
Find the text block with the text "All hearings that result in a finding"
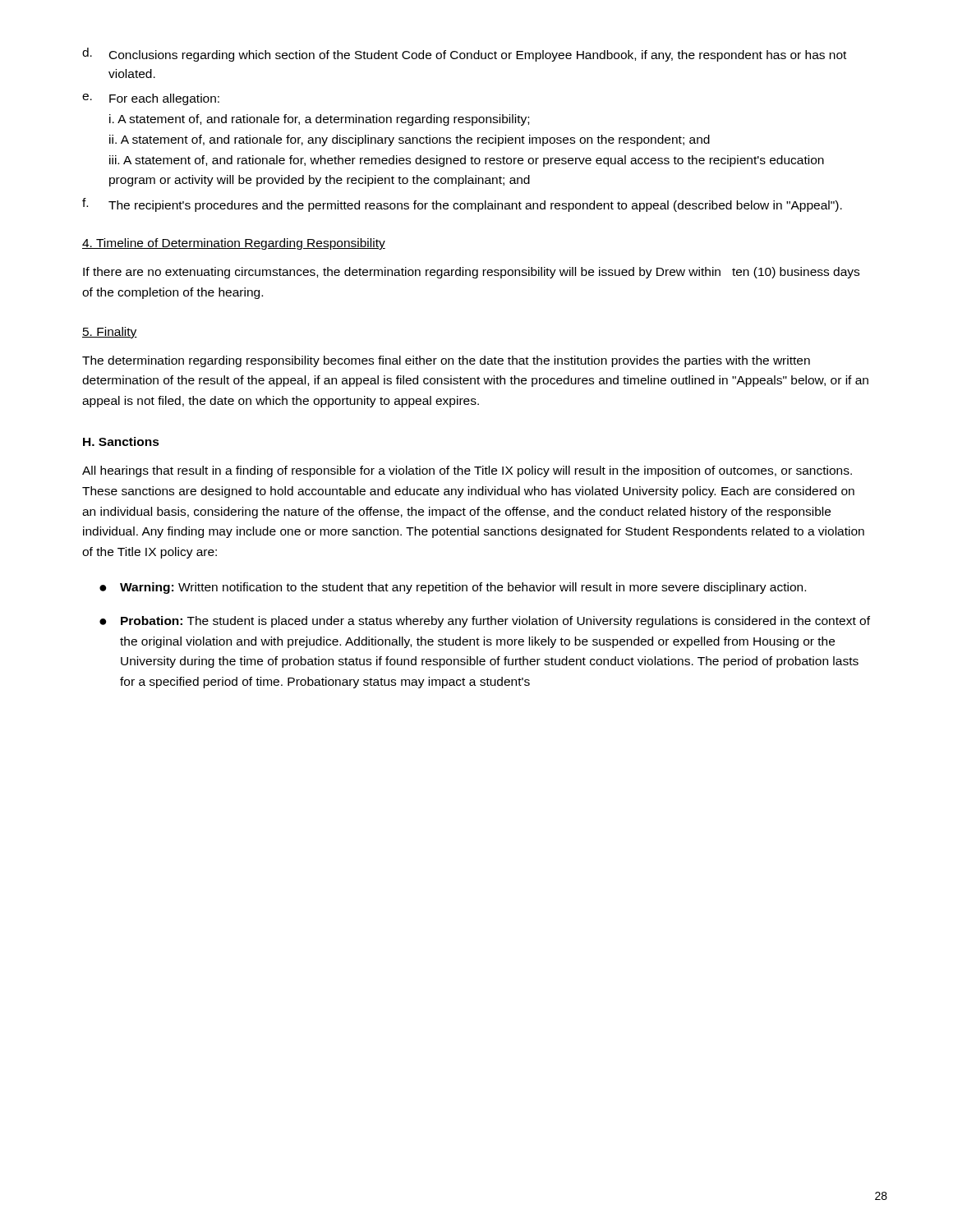pos(473,511)
